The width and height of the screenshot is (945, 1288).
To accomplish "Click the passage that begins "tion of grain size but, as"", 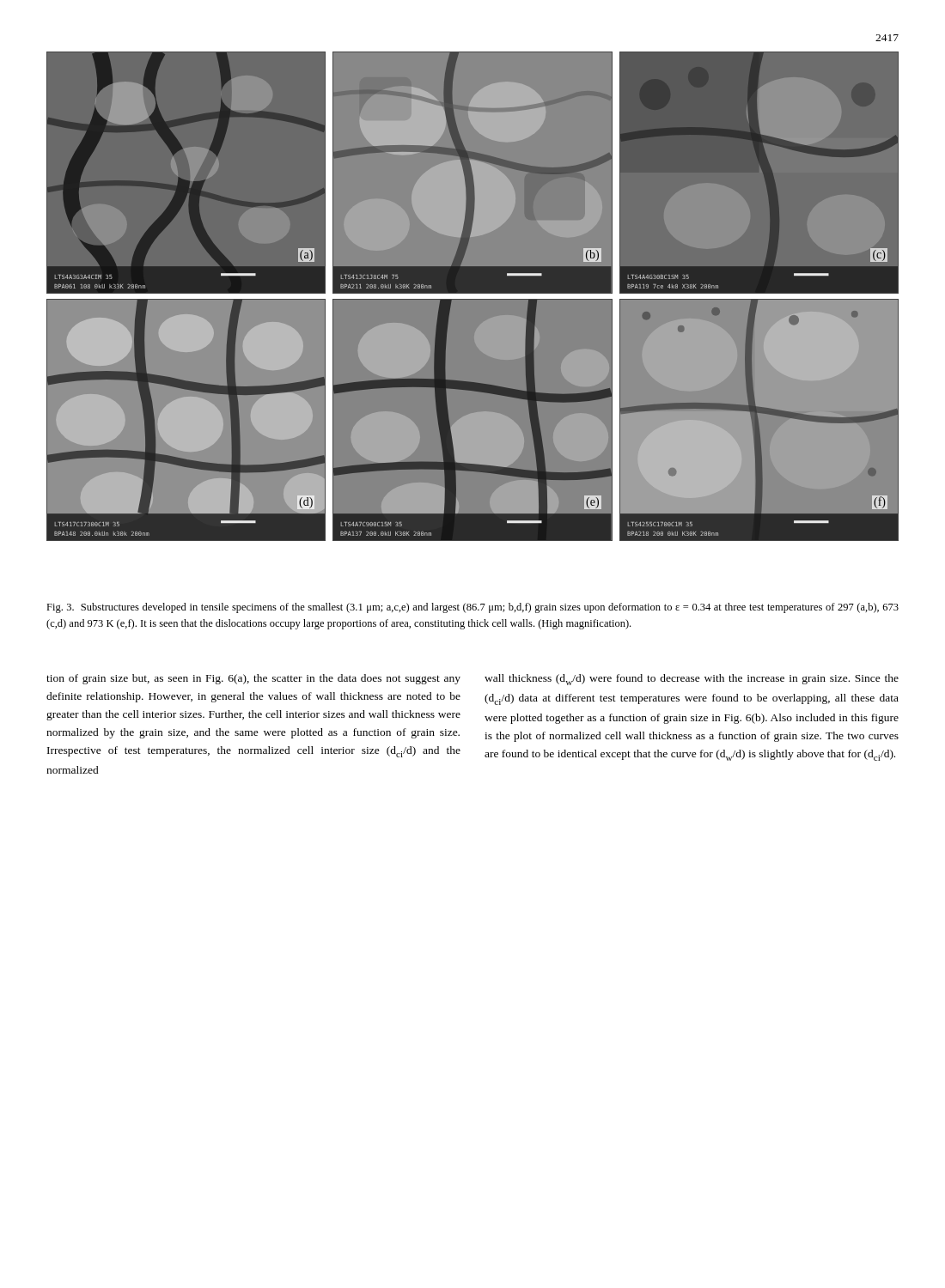I will pos(253,724).
